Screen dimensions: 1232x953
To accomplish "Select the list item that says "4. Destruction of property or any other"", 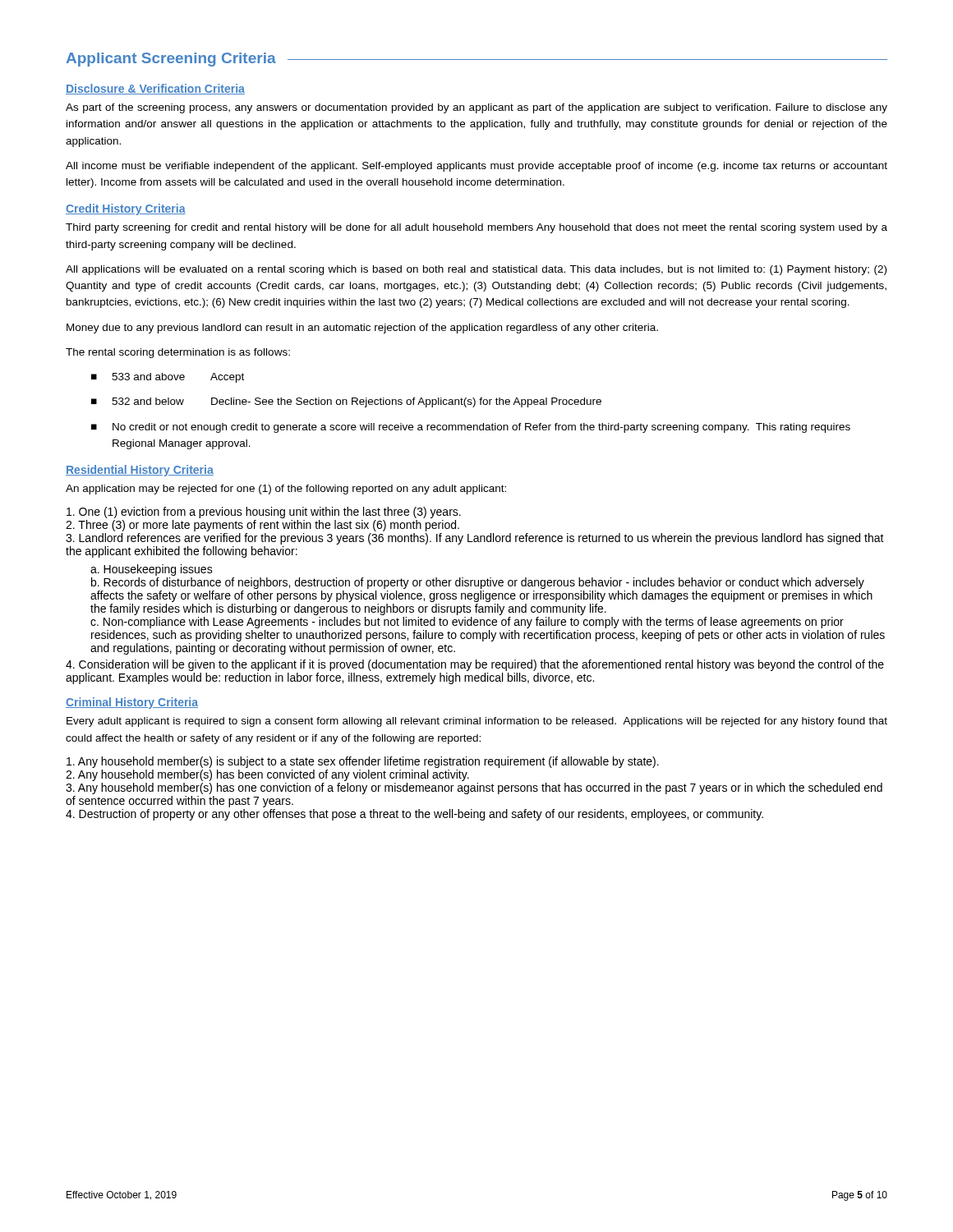I will coord(476,814).
